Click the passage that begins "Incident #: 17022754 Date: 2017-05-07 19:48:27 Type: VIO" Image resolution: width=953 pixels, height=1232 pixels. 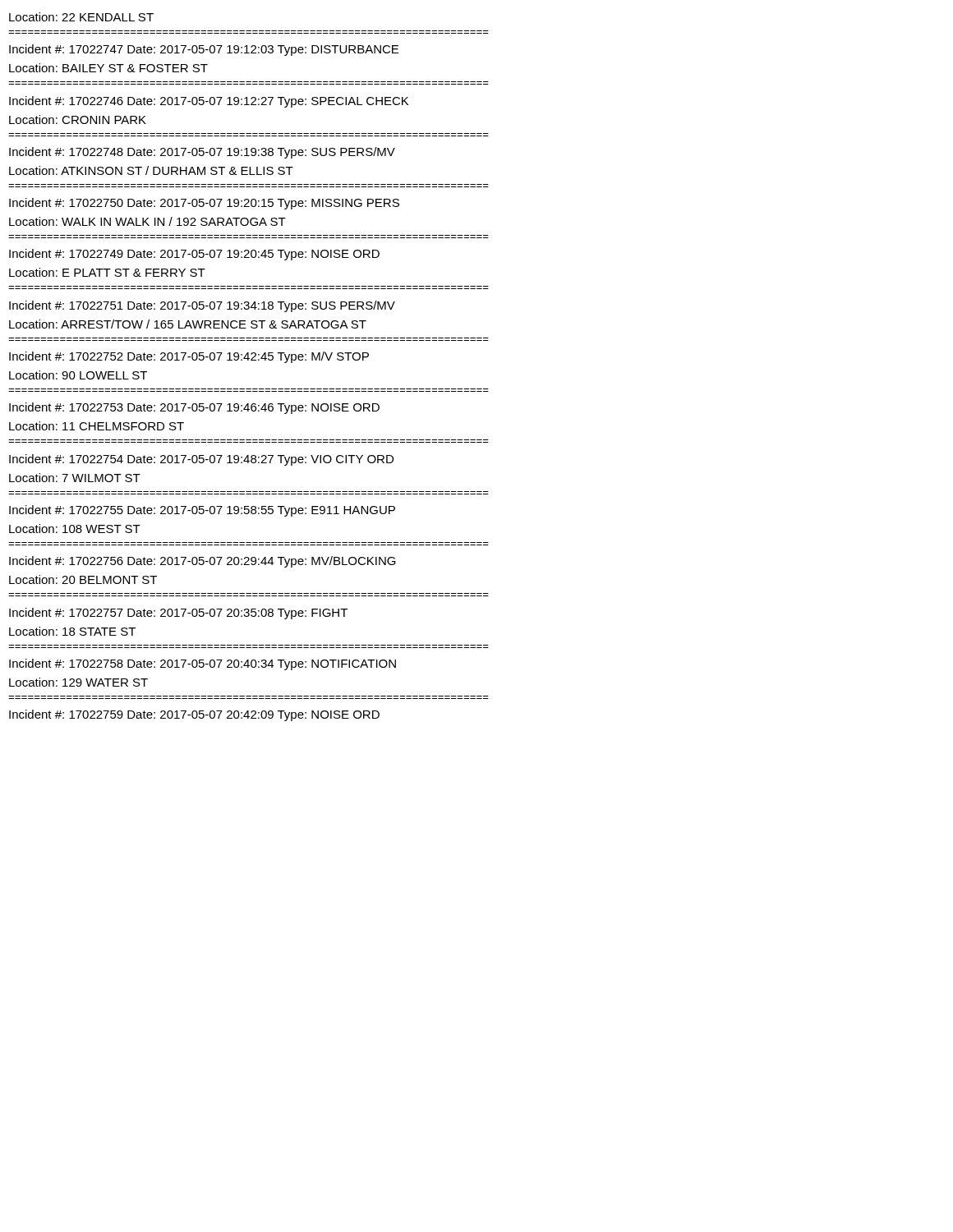pos(201,460)
